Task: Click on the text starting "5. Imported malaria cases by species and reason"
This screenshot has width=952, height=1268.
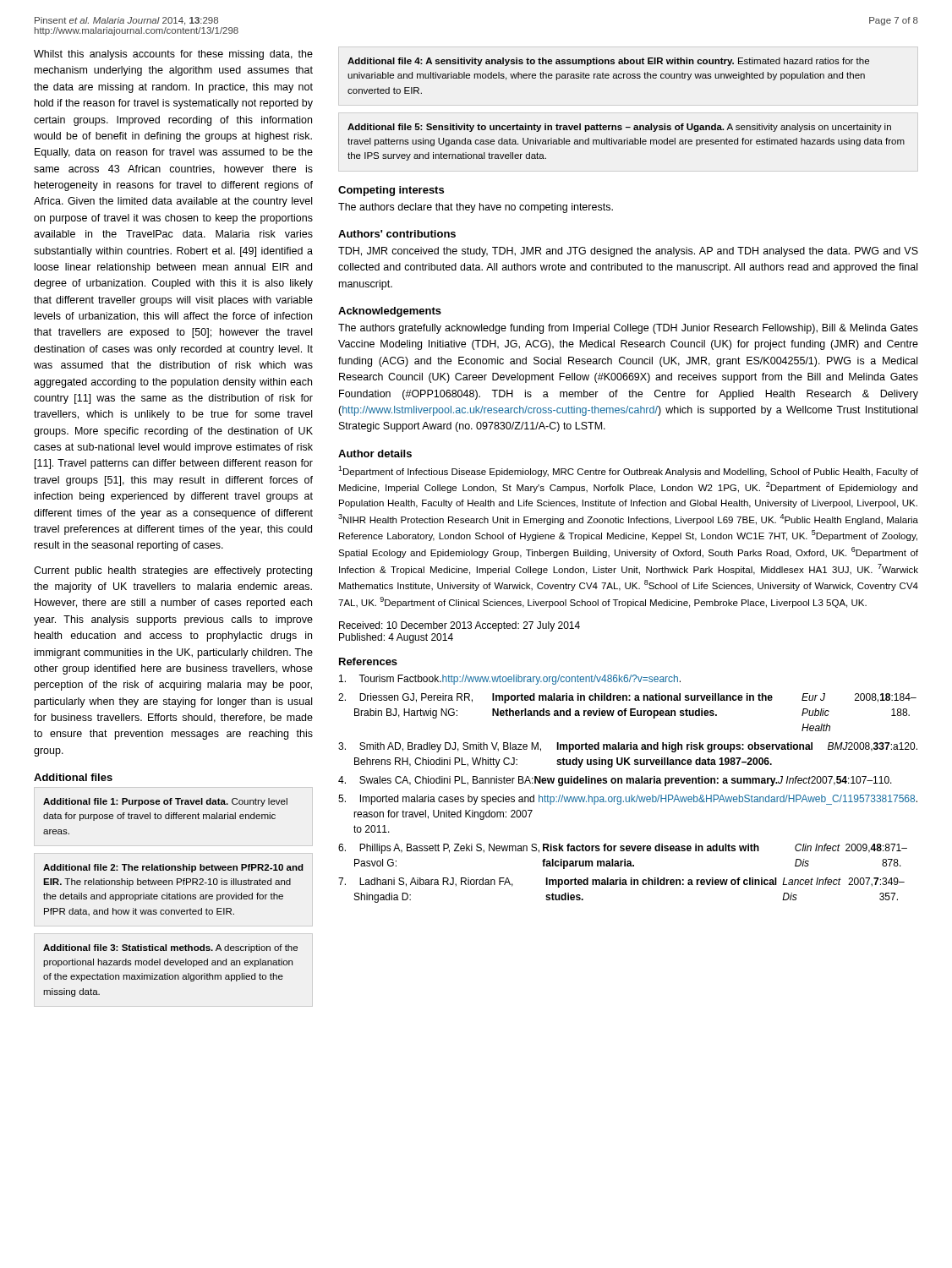Action: pyautogui.click(x=628, y=800)
